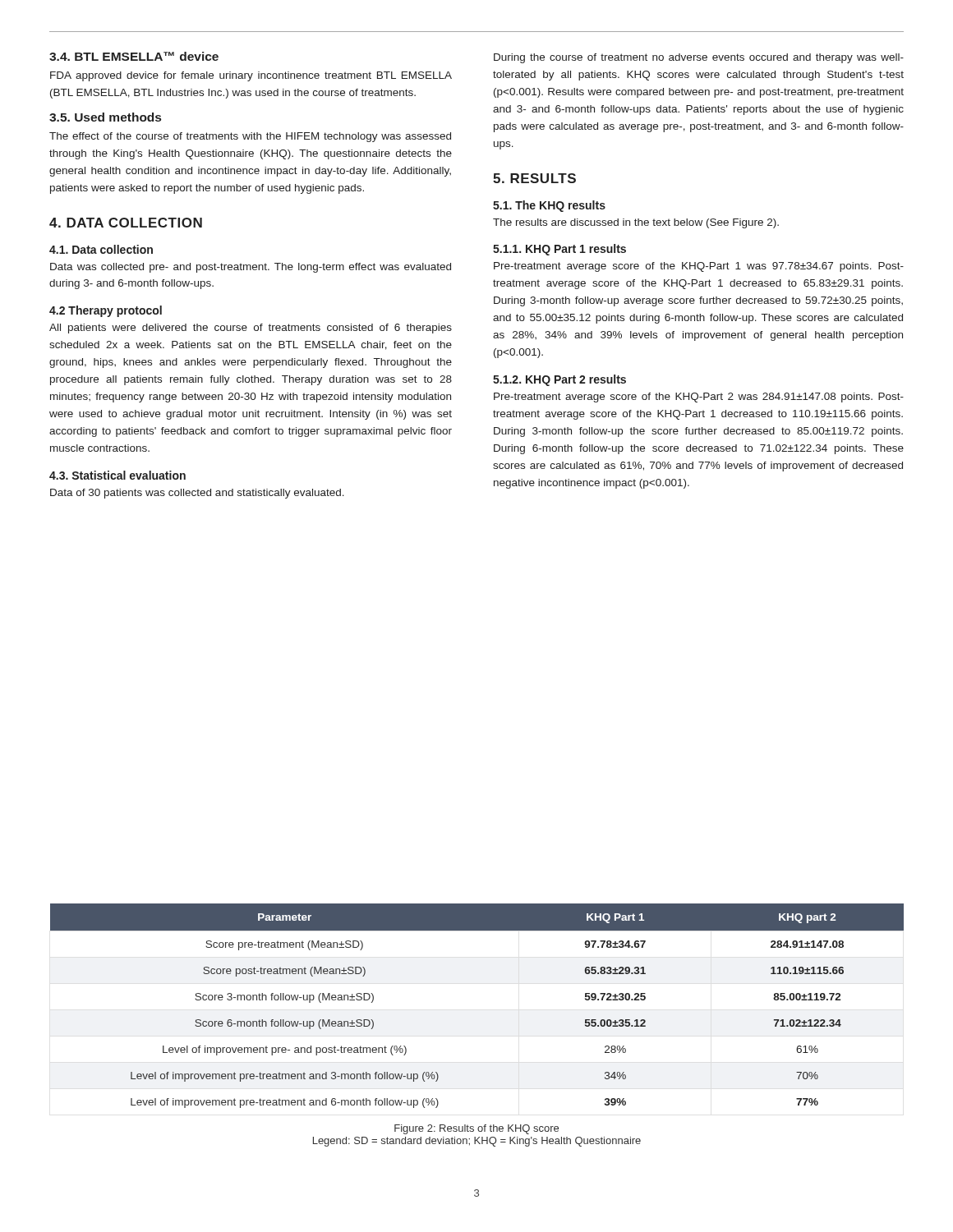Point to the text block starting "4.2 Therapy protocol"
953x1232 pixels.
(106, 311)
